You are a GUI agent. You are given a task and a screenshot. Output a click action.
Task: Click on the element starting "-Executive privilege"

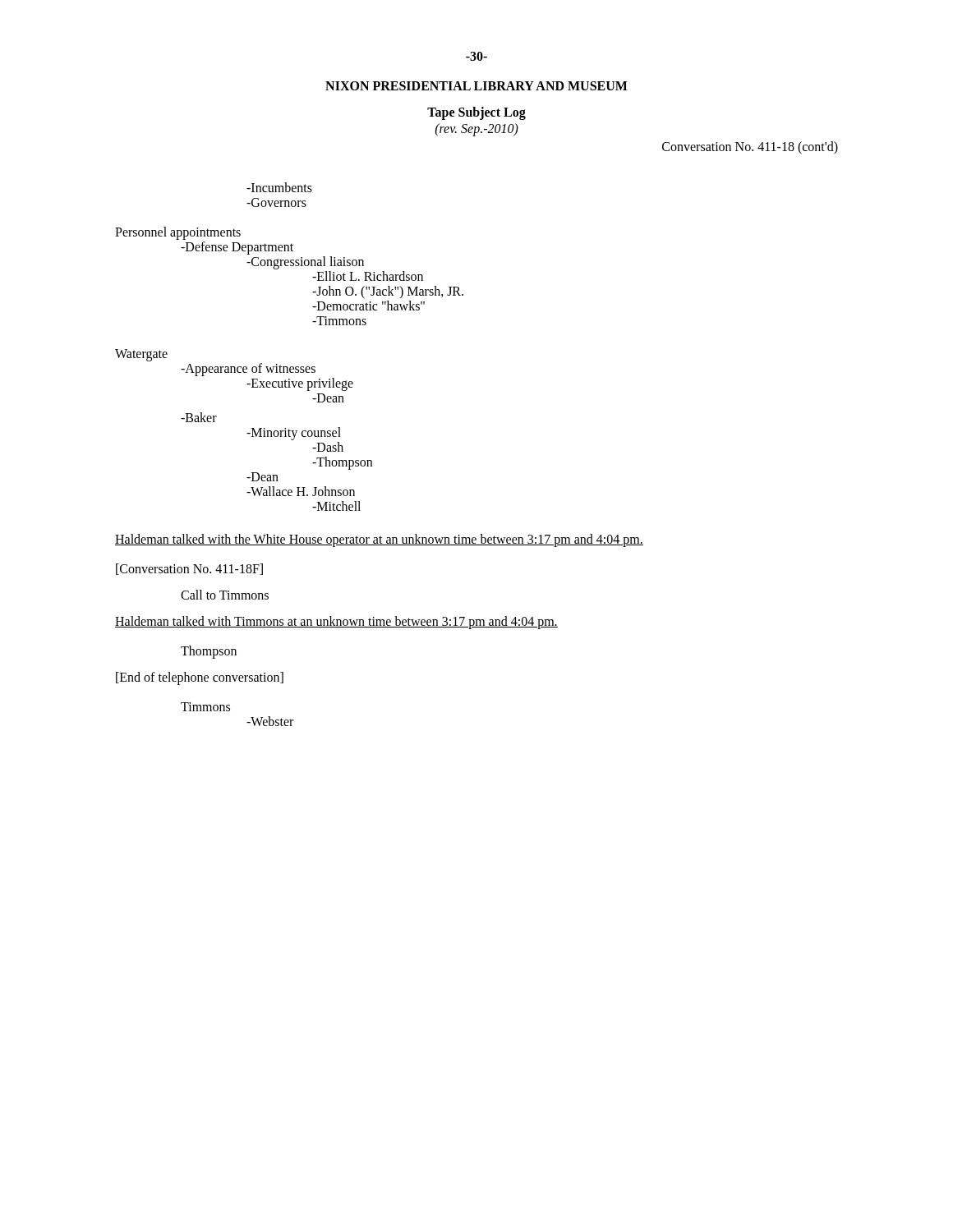click(300, 383)
